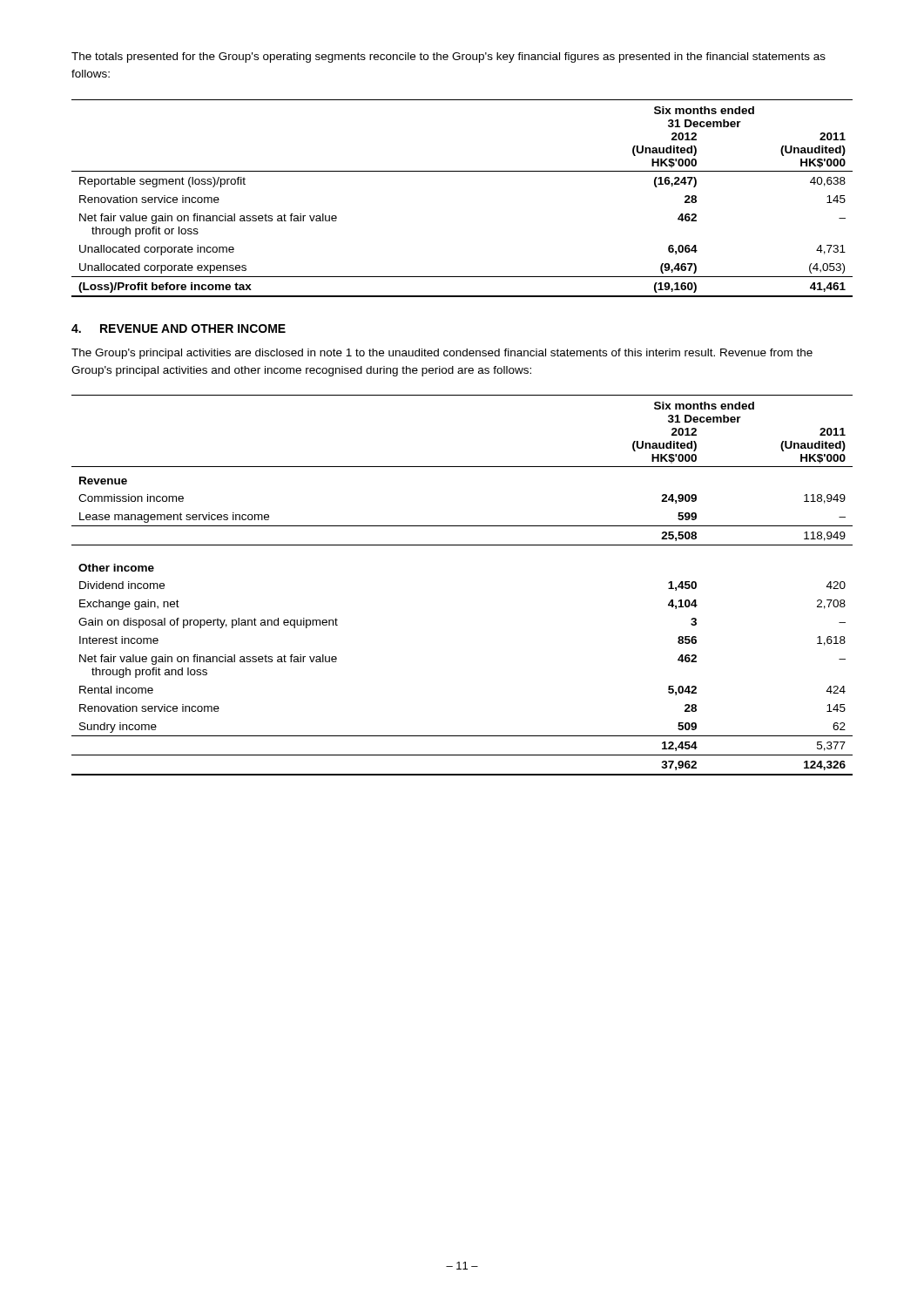This screenshot has width=924, height=1307.
Task: Point to the text starting "The Group's principal activities are"
Action: pos(442,361)
